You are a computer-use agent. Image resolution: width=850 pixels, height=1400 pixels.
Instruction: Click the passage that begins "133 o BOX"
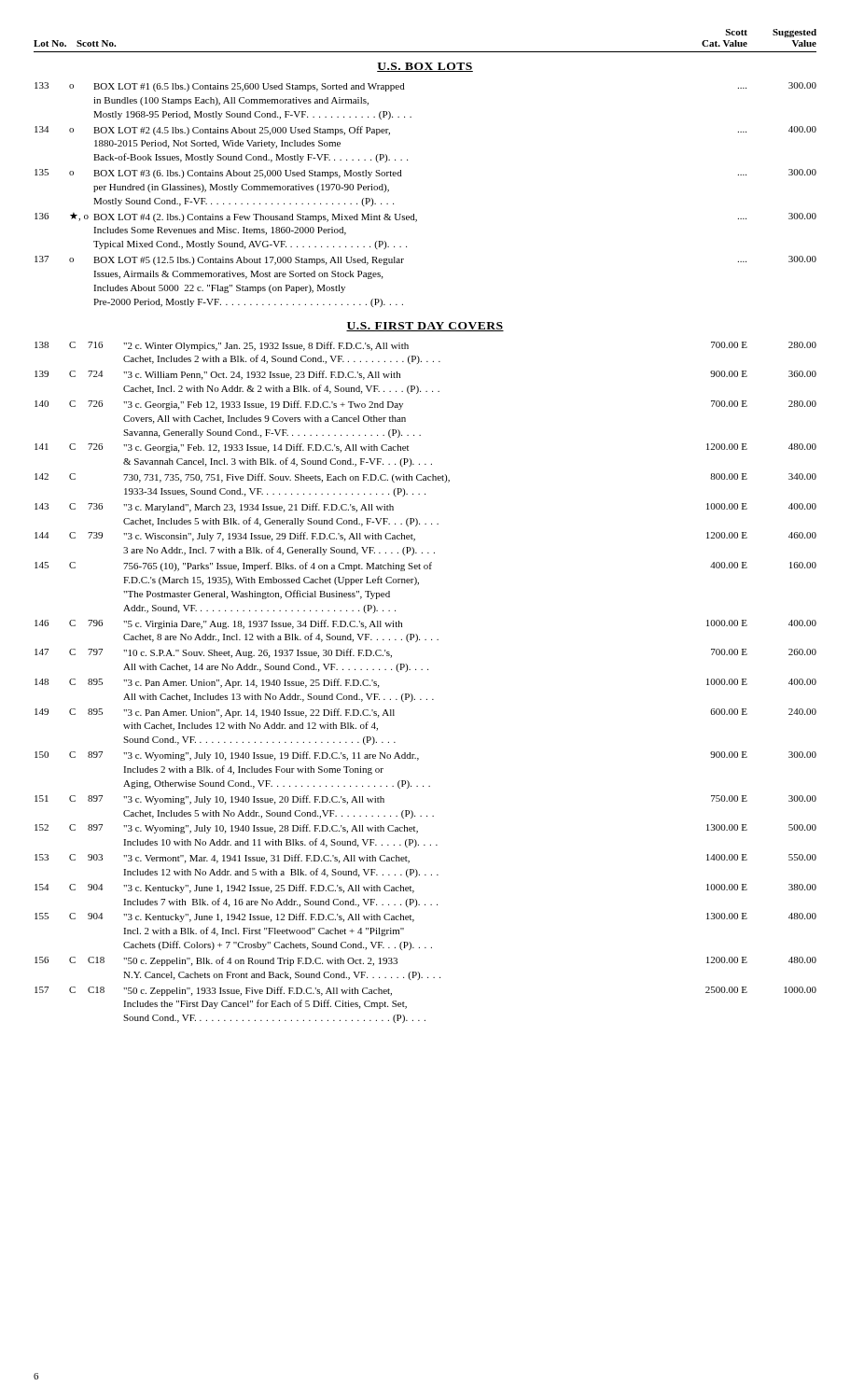[43, 86]
